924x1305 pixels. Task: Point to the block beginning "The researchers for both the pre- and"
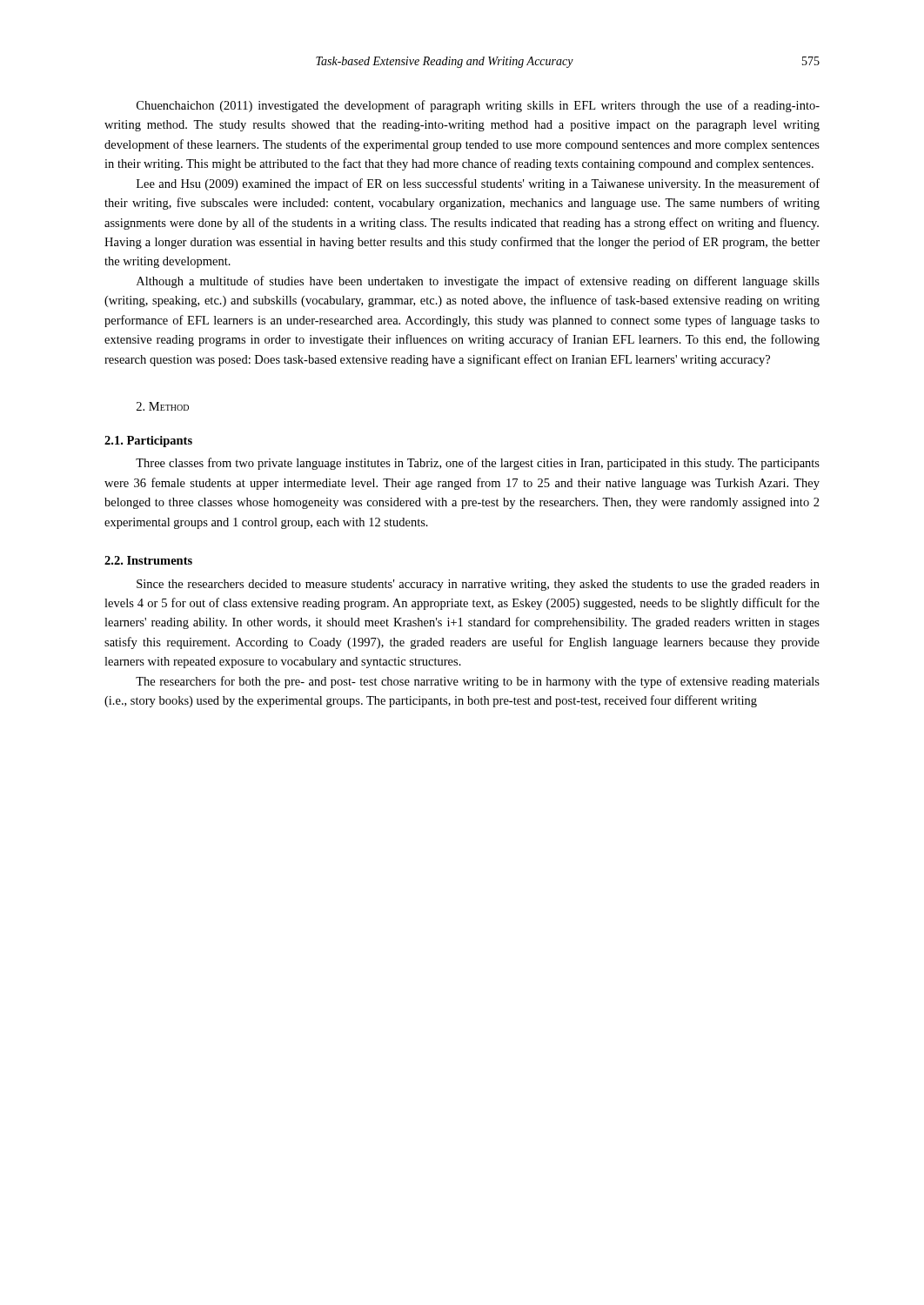(462, 691)
